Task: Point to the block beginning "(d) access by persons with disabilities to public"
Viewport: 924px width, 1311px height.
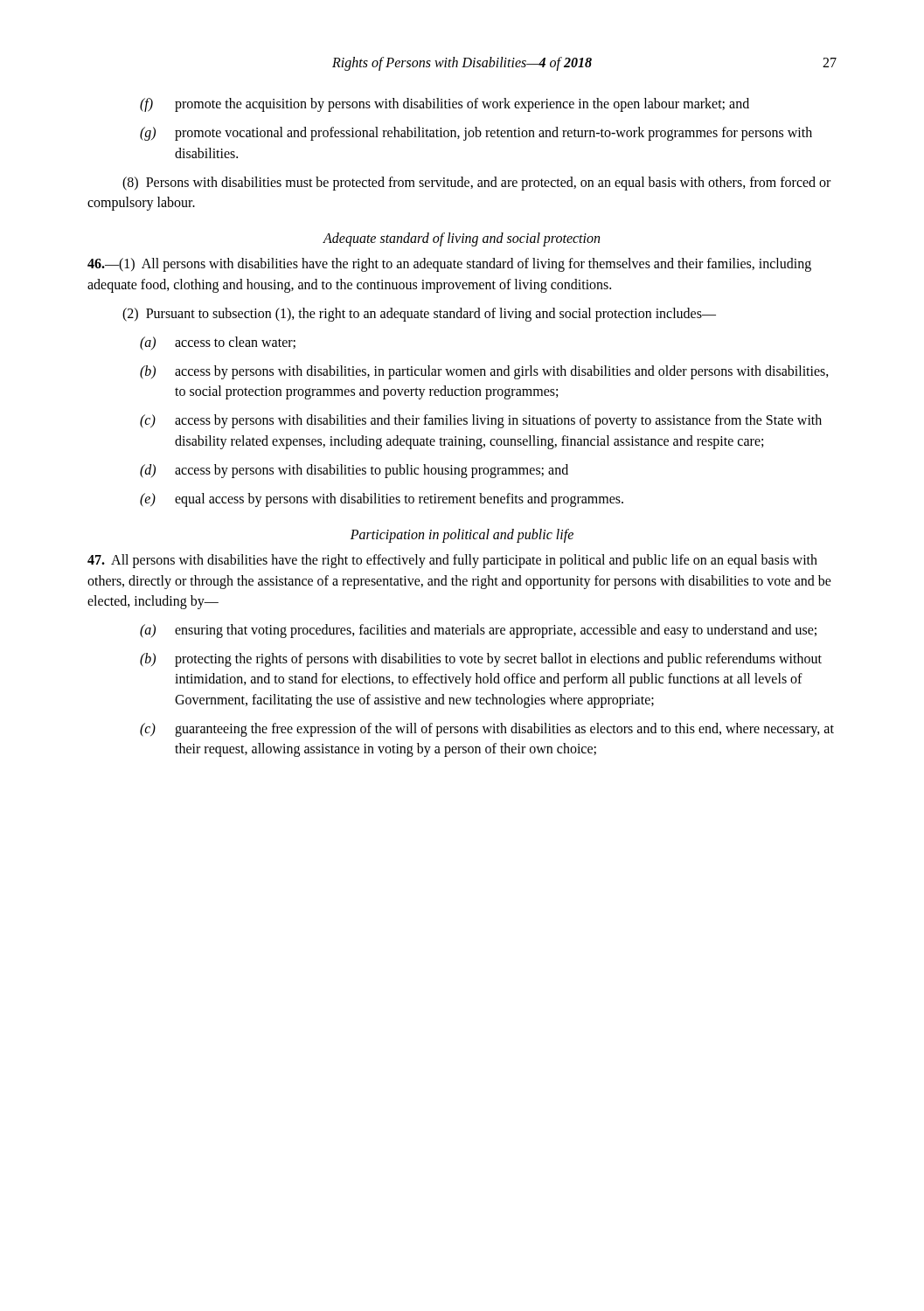Action: point(488,470)
